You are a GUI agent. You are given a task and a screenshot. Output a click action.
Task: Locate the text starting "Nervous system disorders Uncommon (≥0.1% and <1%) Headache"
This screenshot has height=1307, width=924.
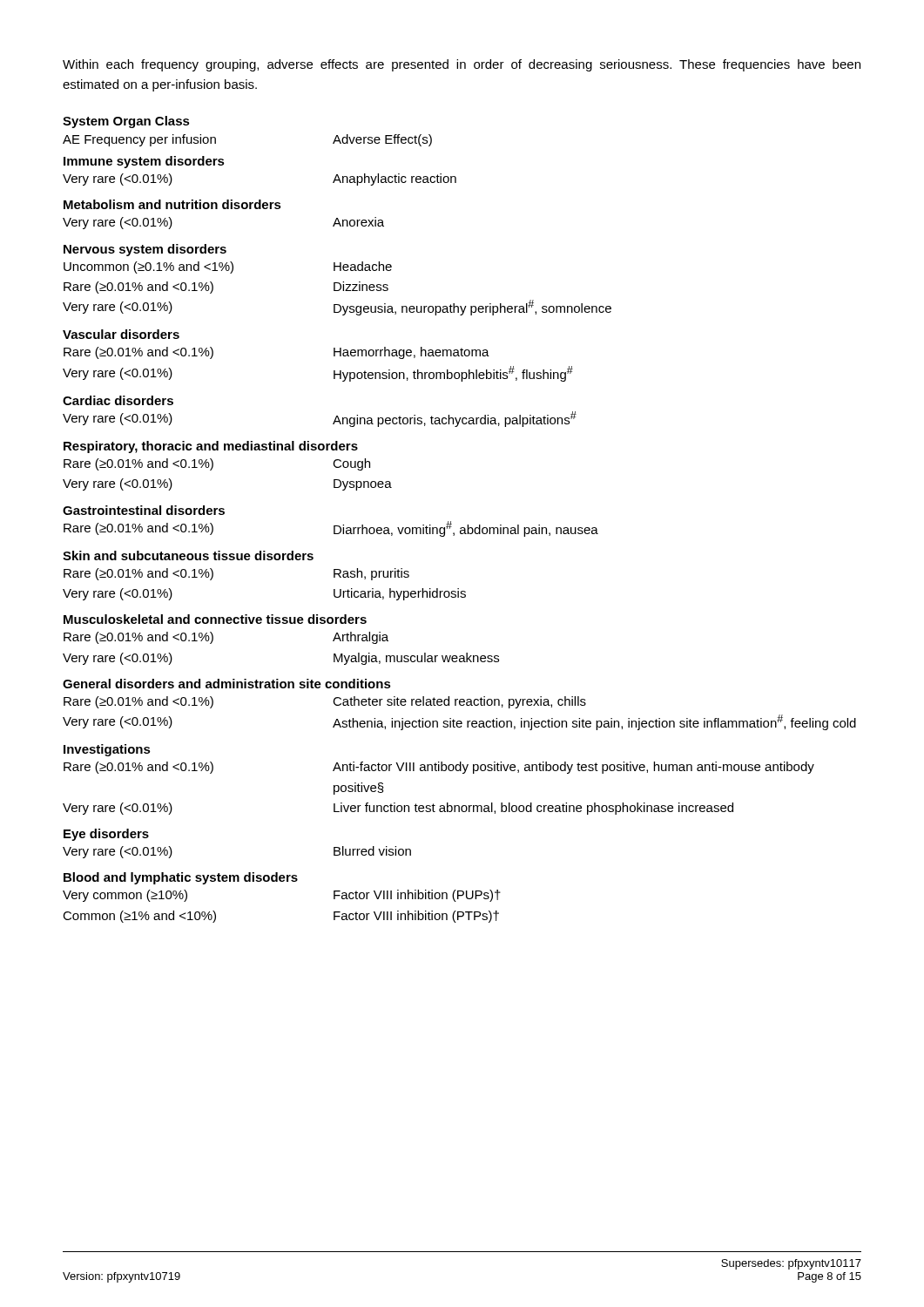pyautogui.click(x=145, y=250)
